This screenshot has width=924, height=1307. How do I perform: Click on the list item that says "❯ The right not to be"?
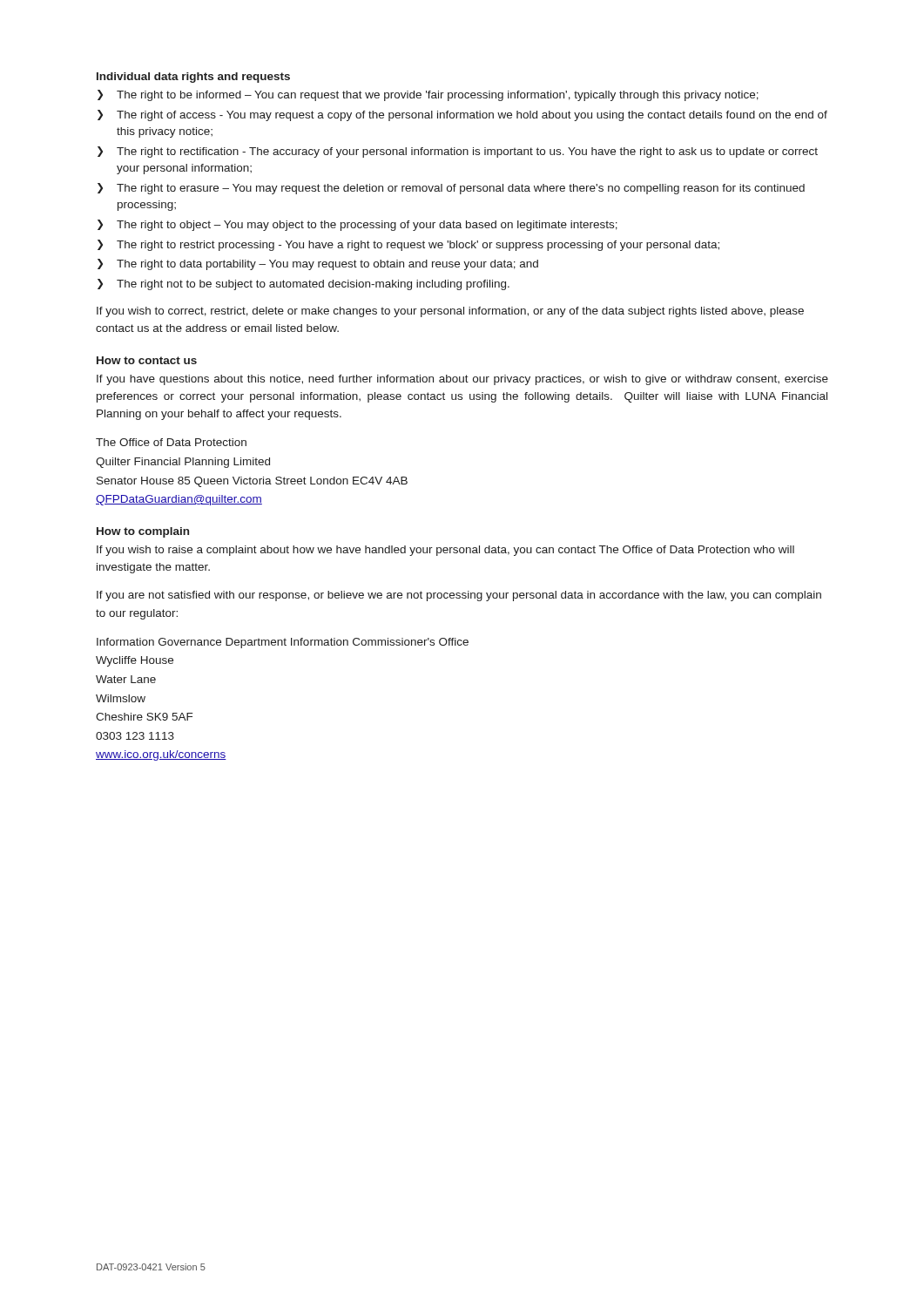pos(462,284)
